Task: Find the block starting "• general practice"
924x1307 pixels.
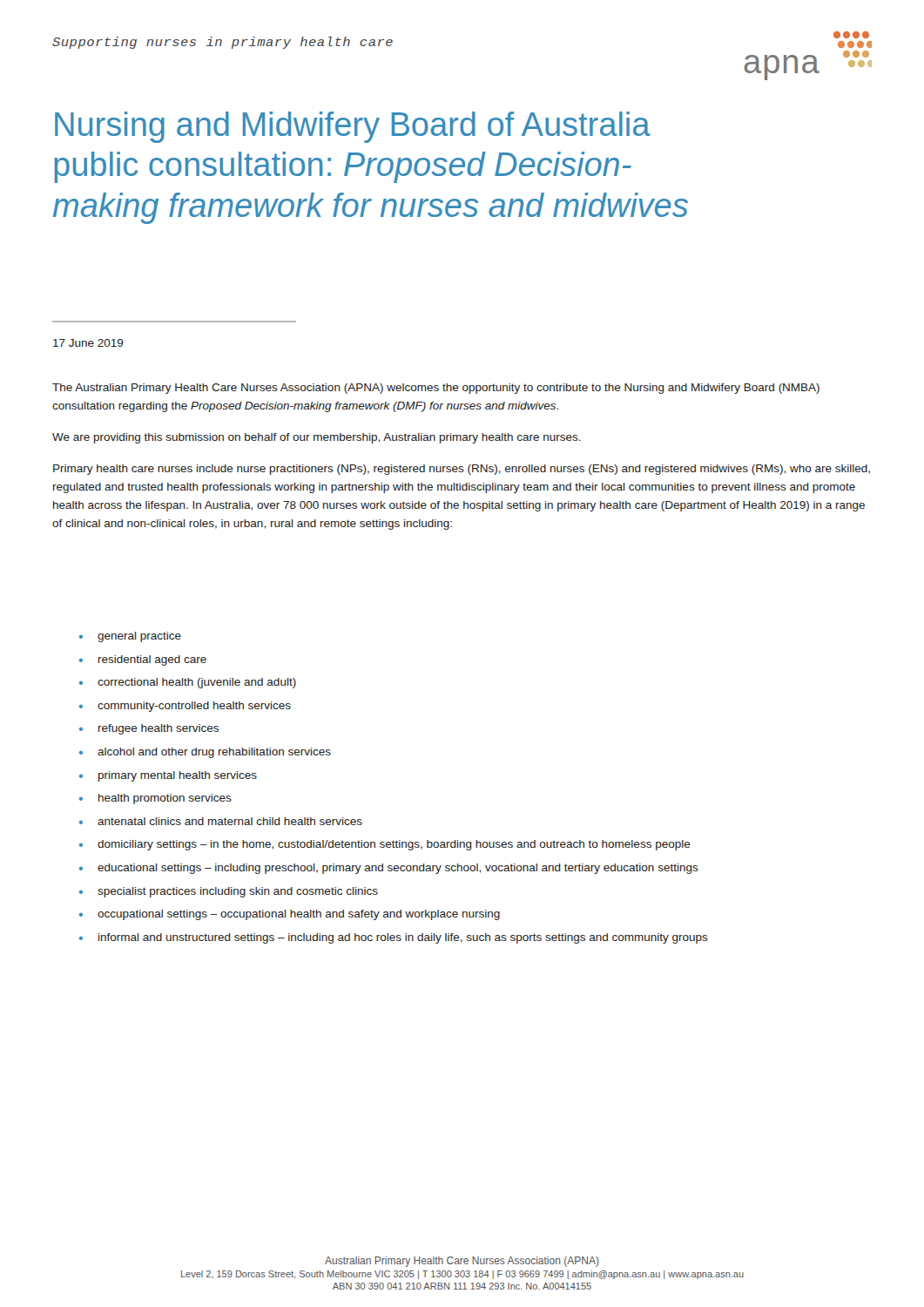Action: click(130, 637)
